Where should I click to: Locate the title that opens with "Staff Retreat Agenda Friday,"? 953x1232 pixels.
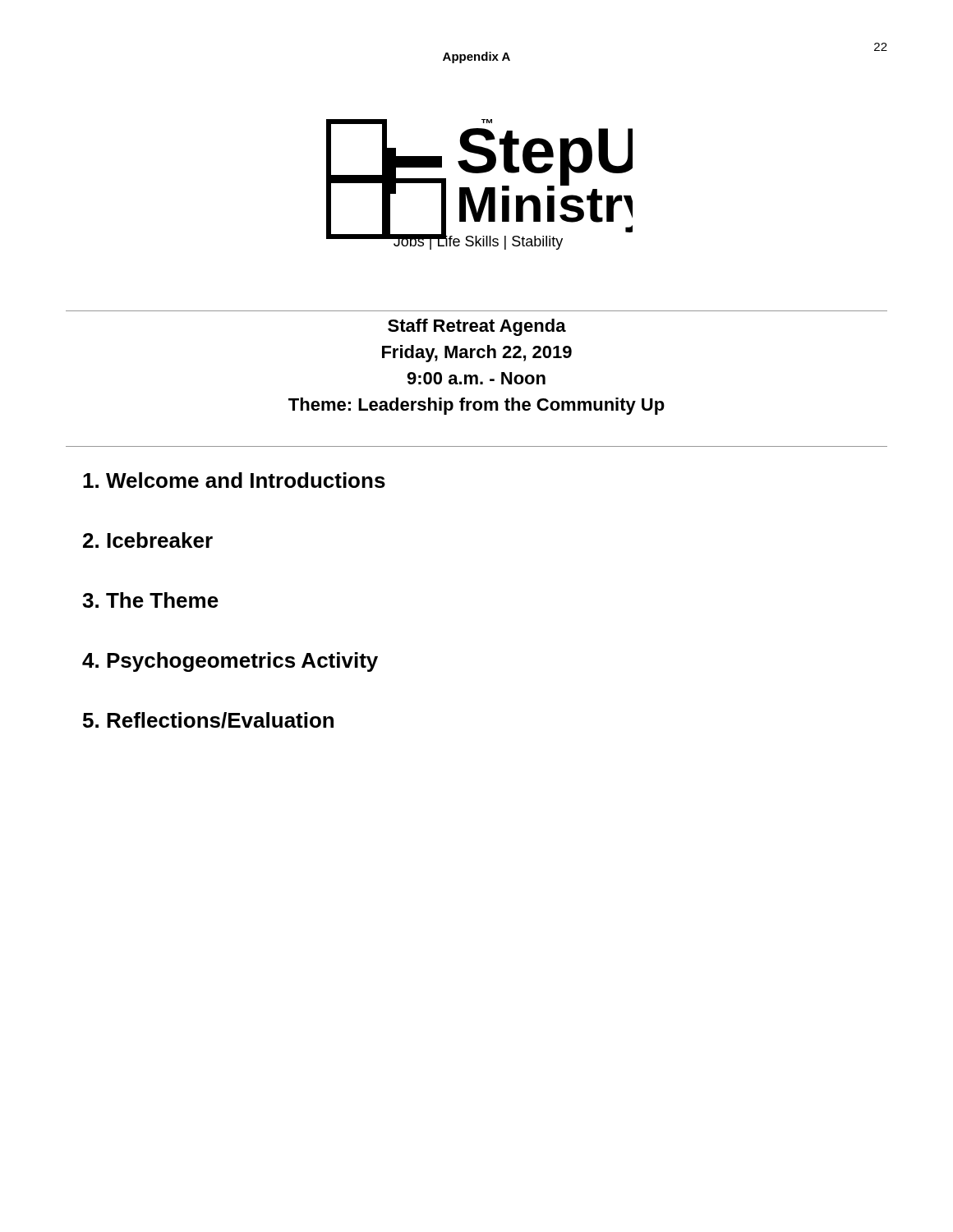tap(476, 365)
